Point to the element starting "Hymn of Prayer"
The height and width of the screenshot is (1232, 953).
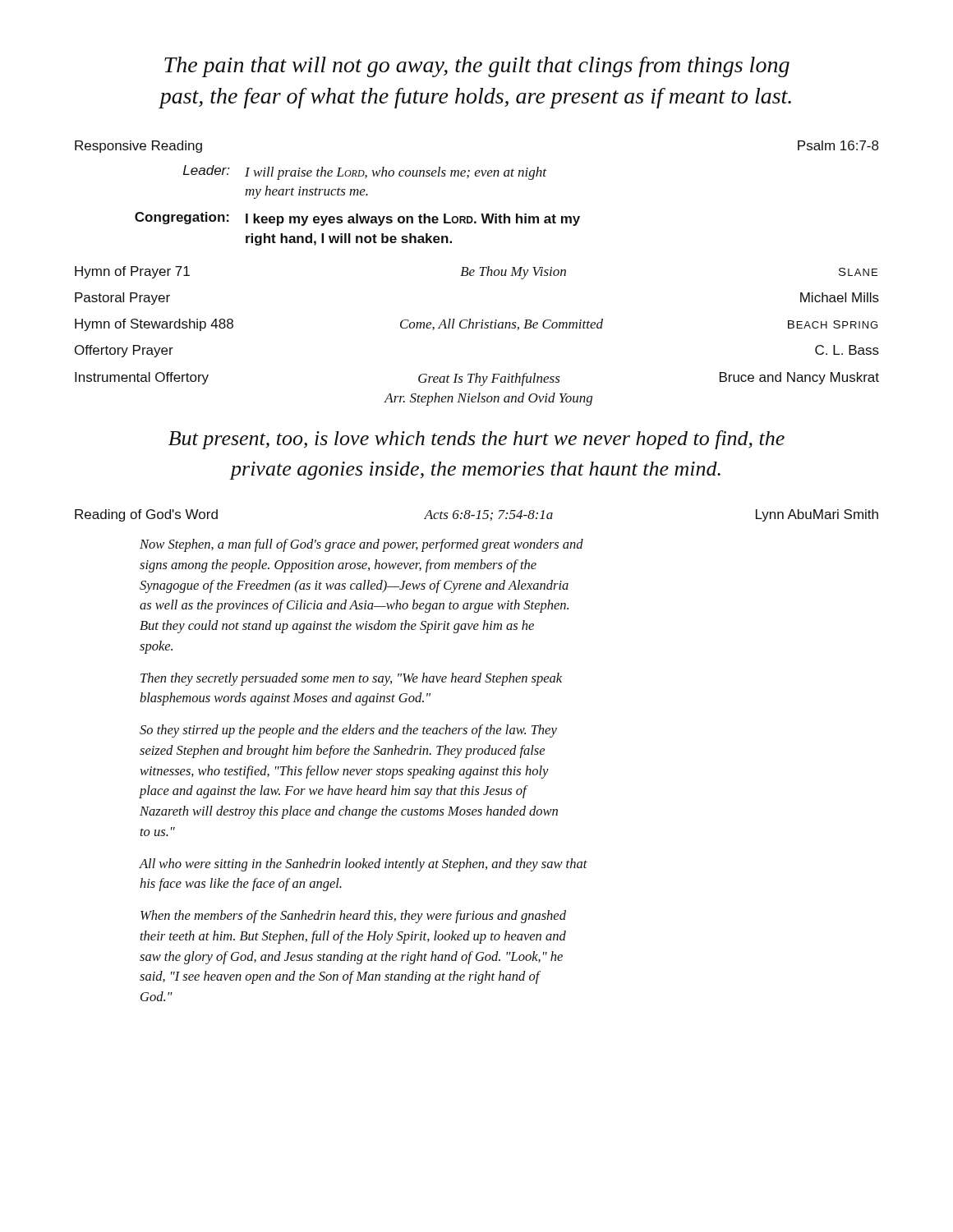(476, 272)
